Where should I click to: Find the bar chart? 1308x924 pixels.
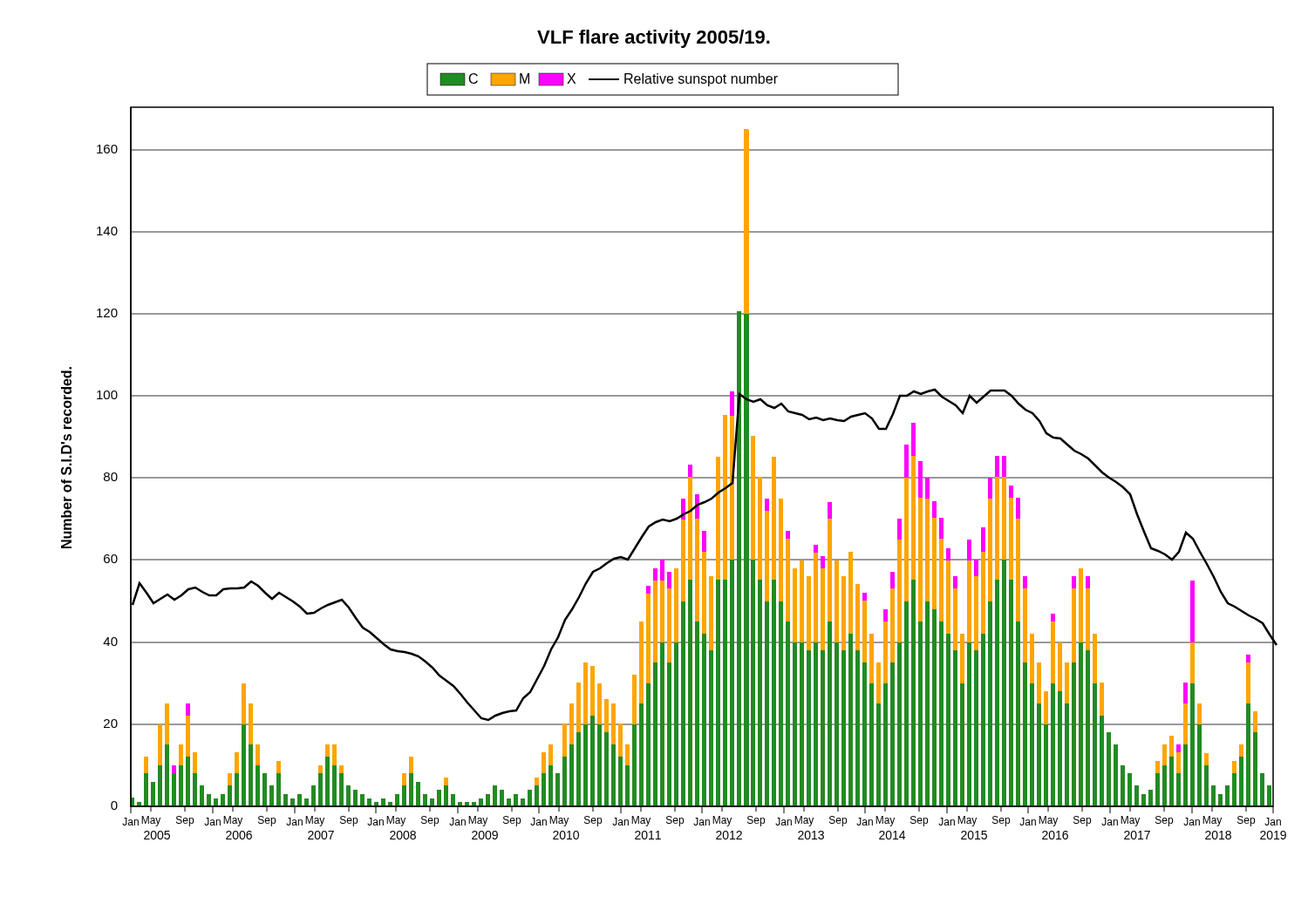click(671, 475)
